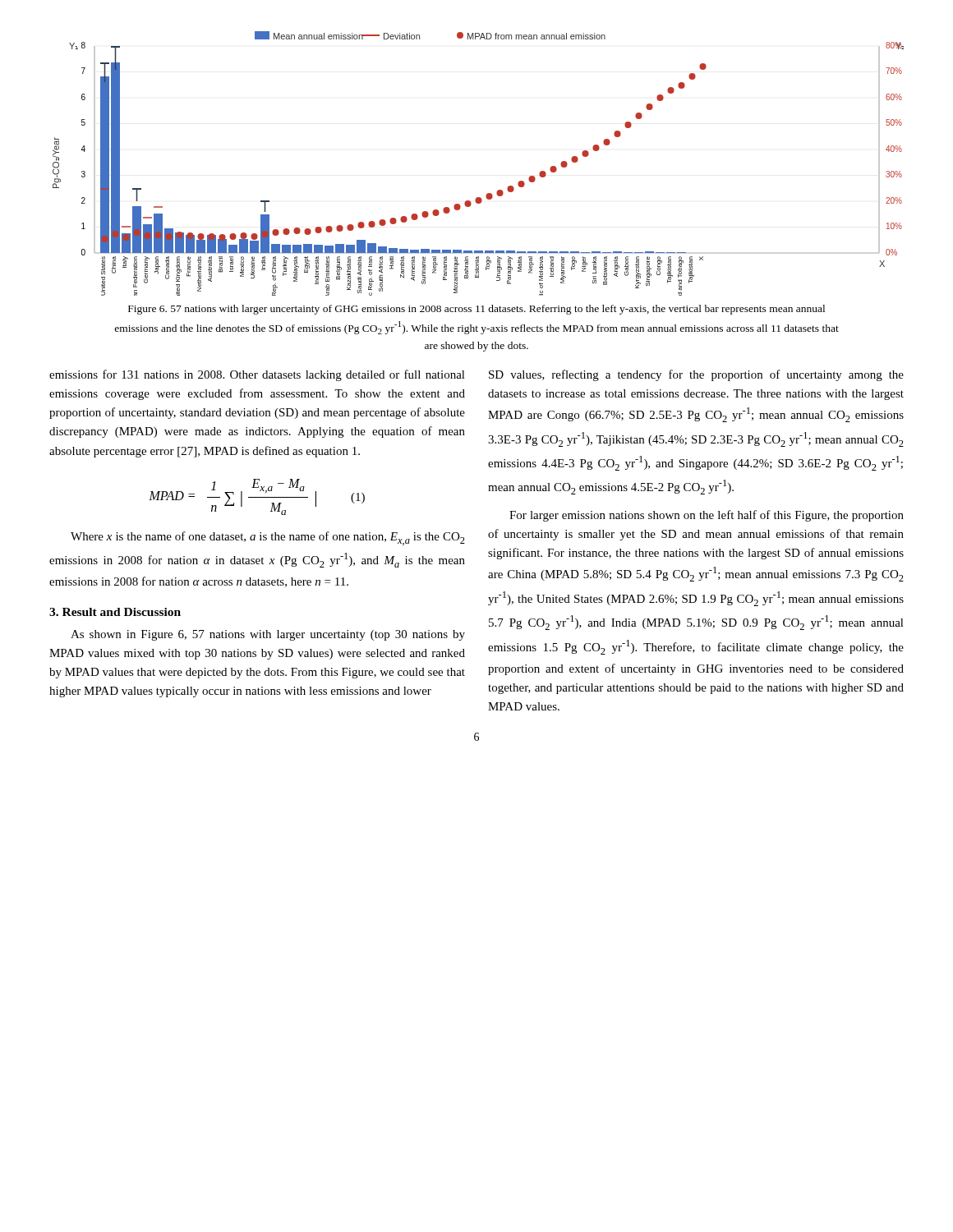Click on the caption containing "Figure 6. 57 nations"

(476, 327)
